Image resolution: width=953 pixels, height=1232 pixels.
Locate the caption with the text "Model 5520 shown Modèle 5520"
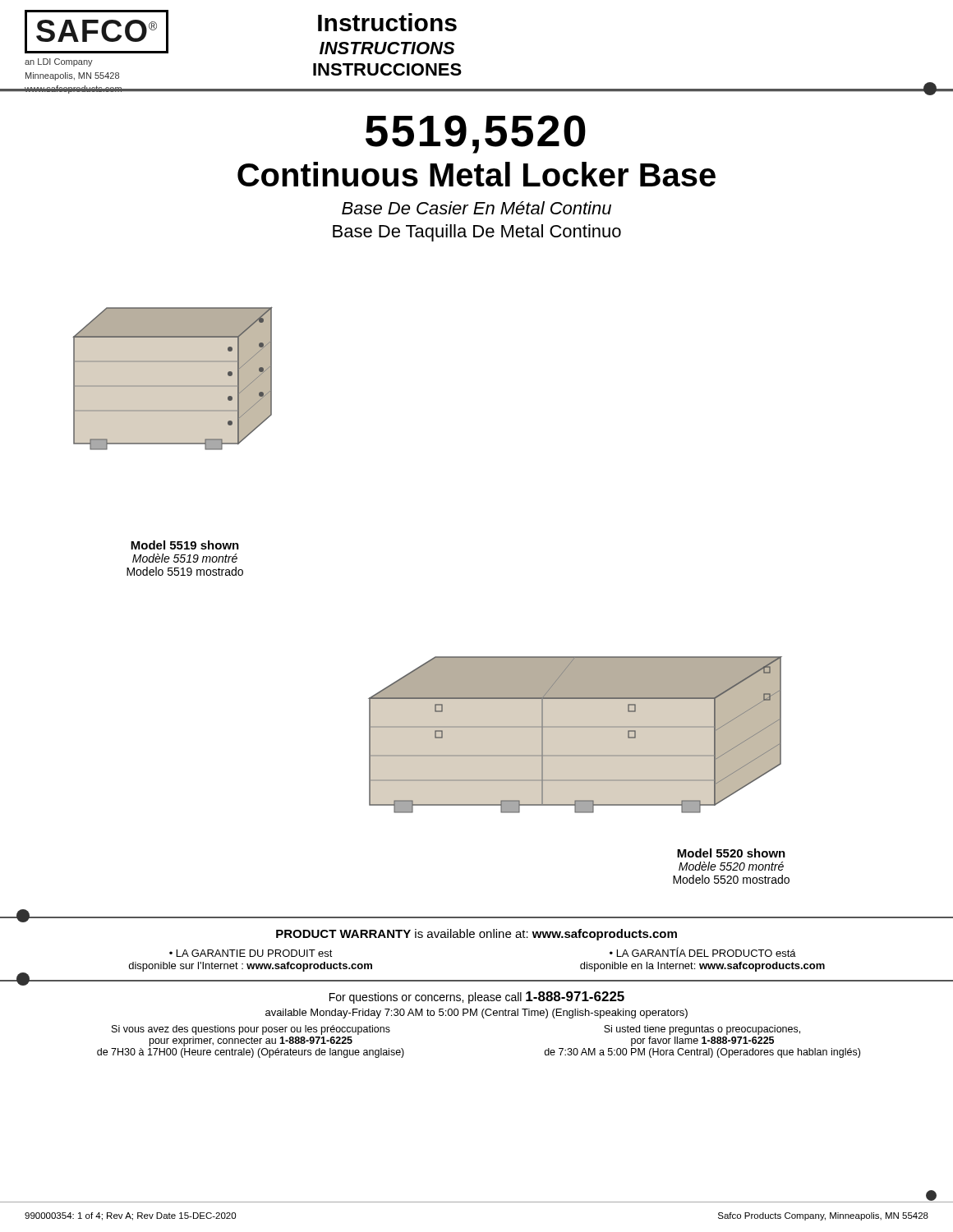(731, 866)
